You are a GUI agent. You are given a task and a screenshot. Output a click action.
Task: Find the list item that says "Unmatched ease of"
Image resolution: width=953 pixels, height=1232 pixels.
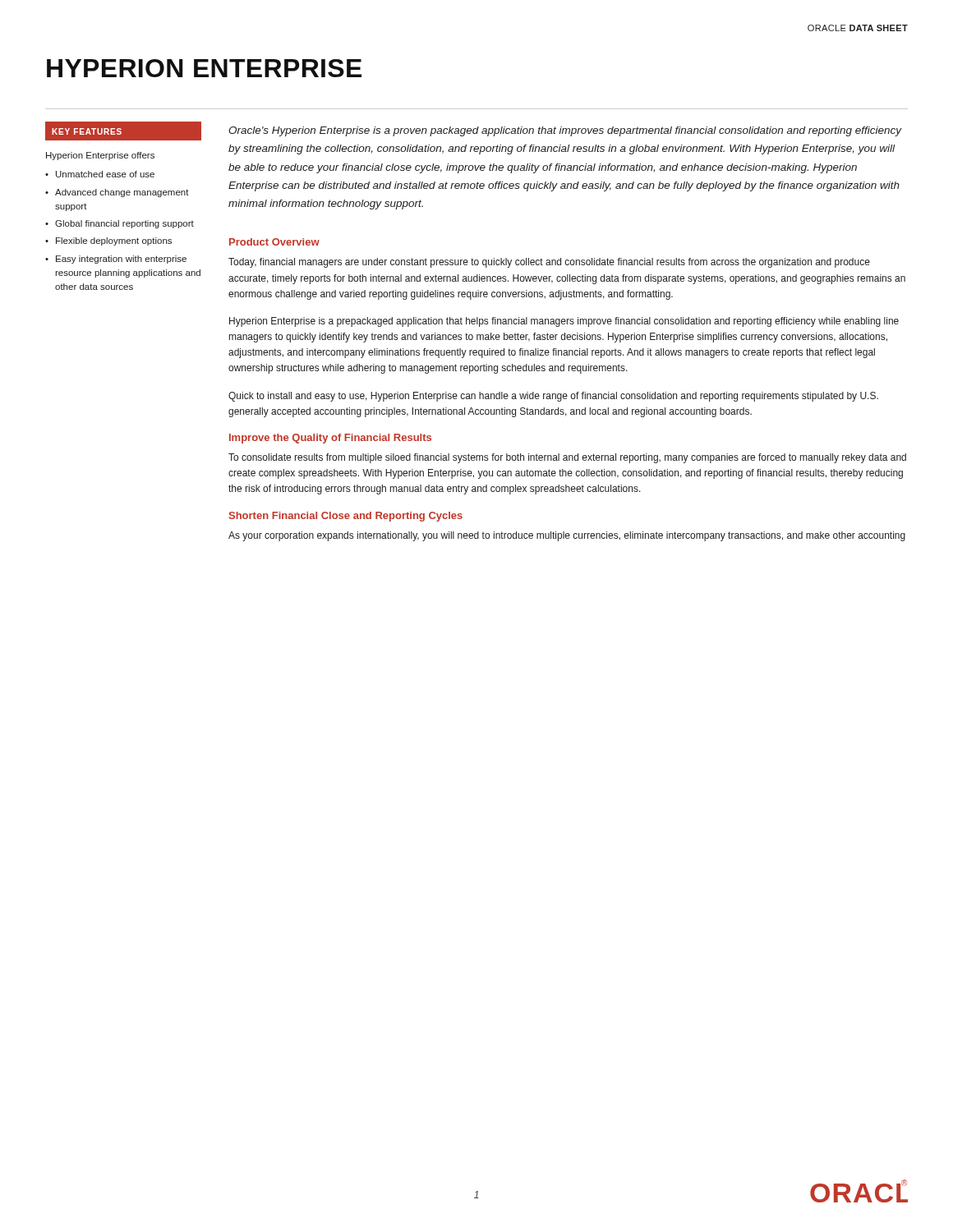(x=105, y=174)
